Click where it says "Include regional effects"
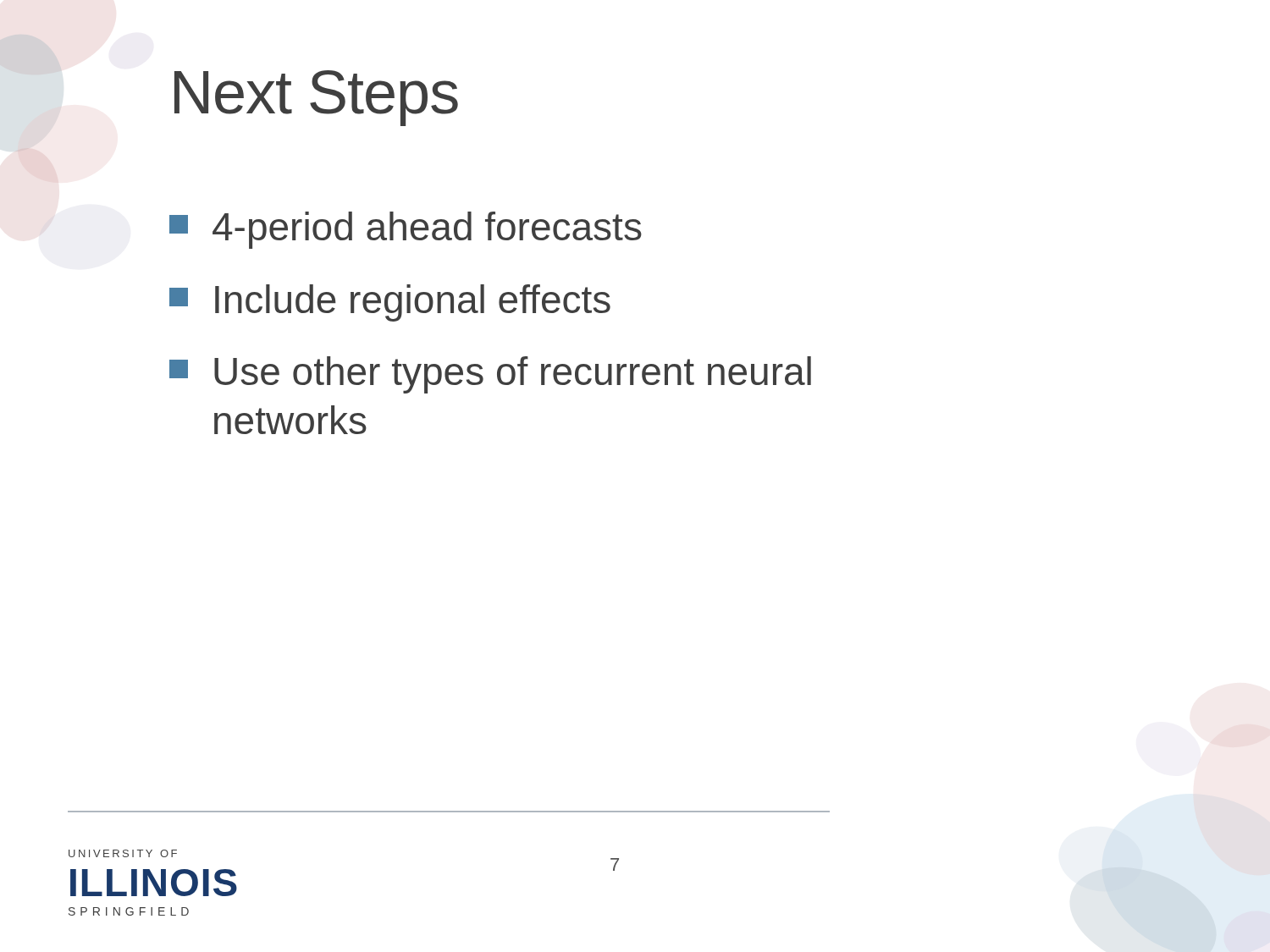This screenshot has height=952, width=1270. click(x=614, y=300)
